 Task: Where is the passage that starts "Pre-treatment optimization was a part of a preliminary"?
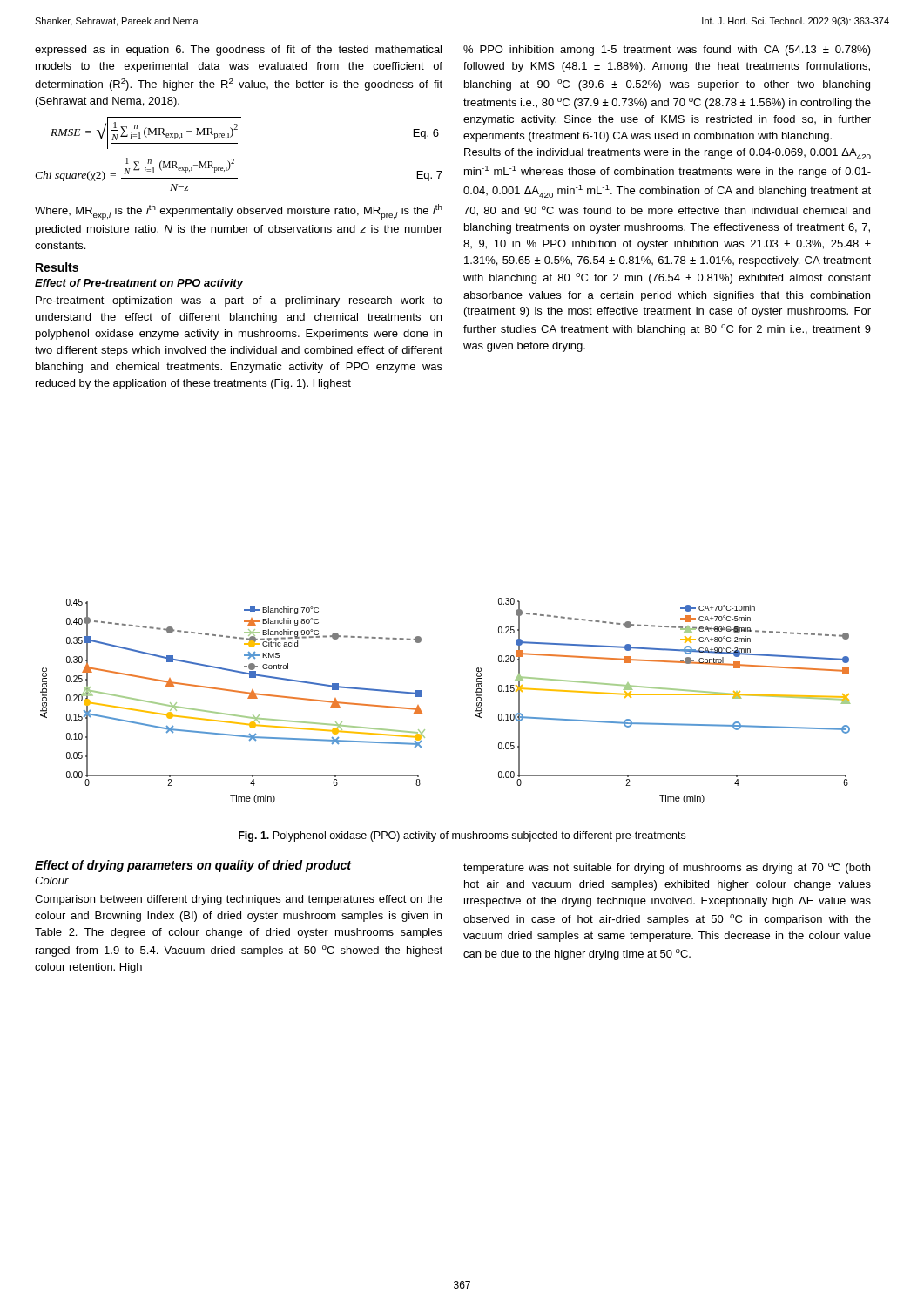(239, 342)
